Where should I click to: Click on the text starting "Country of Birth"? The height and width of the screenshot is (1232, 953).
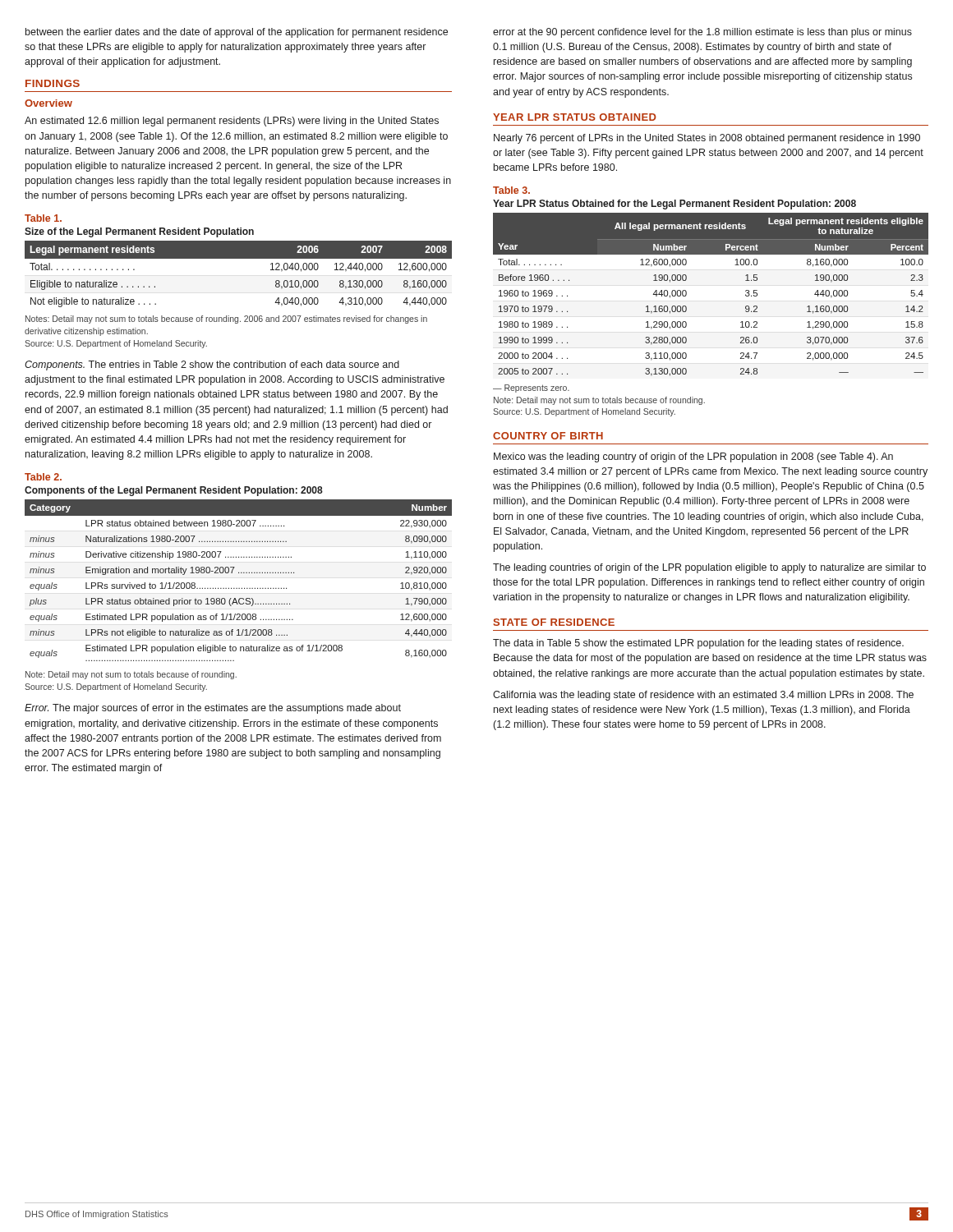pyautogui.click(x=548, y=436)
